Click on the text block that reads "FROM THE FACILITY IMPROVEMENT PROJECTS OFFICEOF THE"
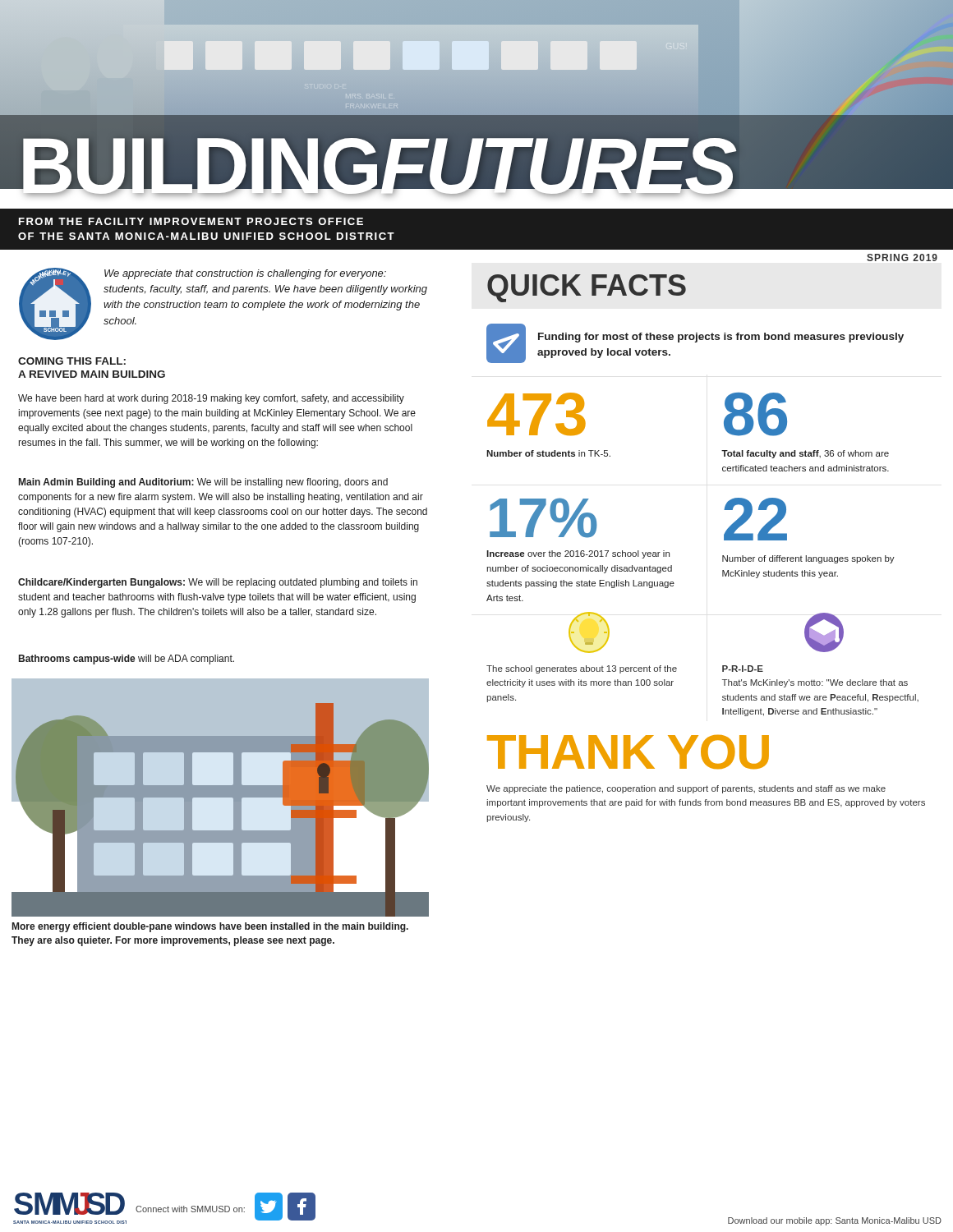This screenshot has height=1232, width=953. point(207,229)
